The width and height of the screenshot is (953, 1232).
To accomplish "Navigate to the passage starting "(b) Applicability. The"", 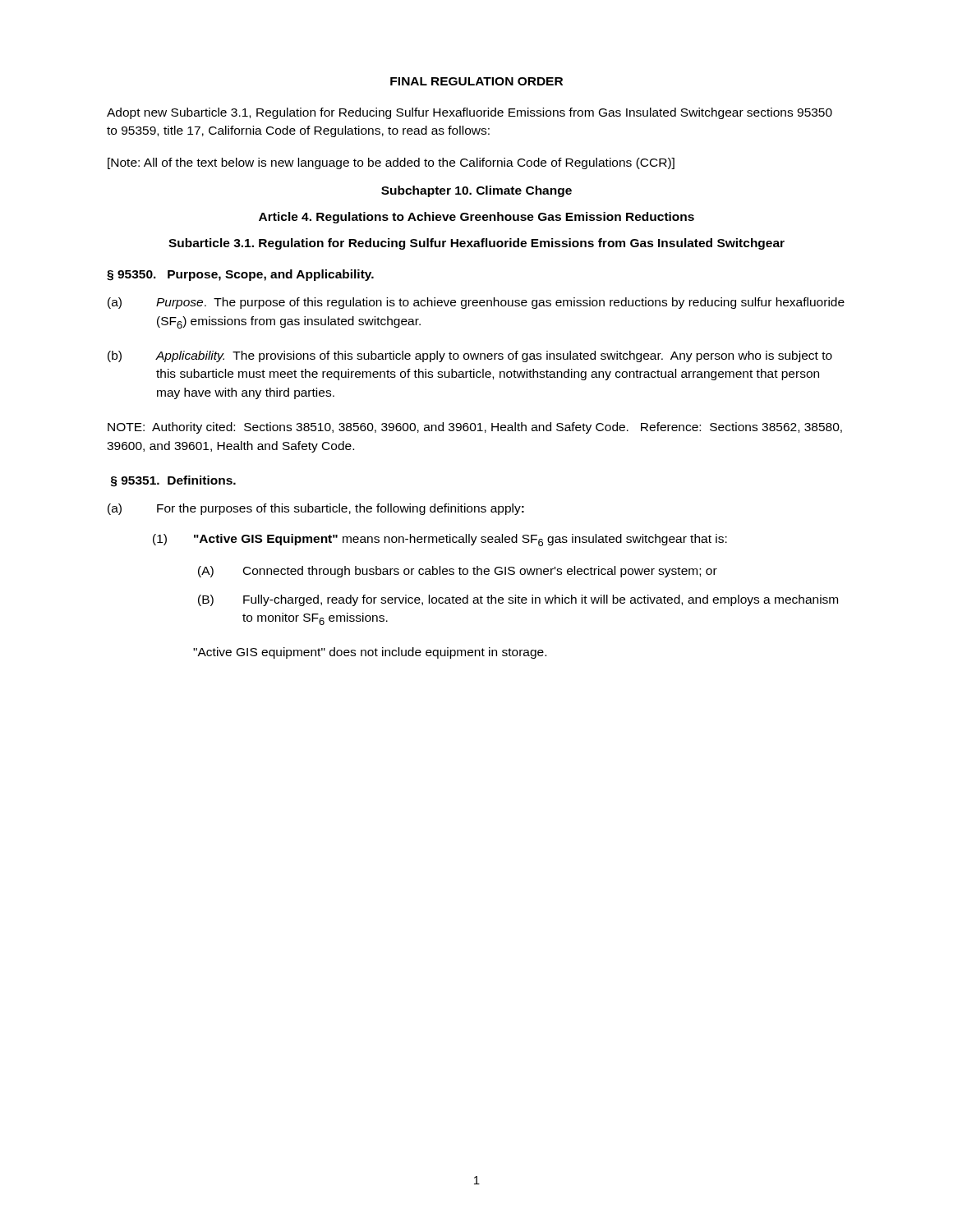I will click(476, 374).
